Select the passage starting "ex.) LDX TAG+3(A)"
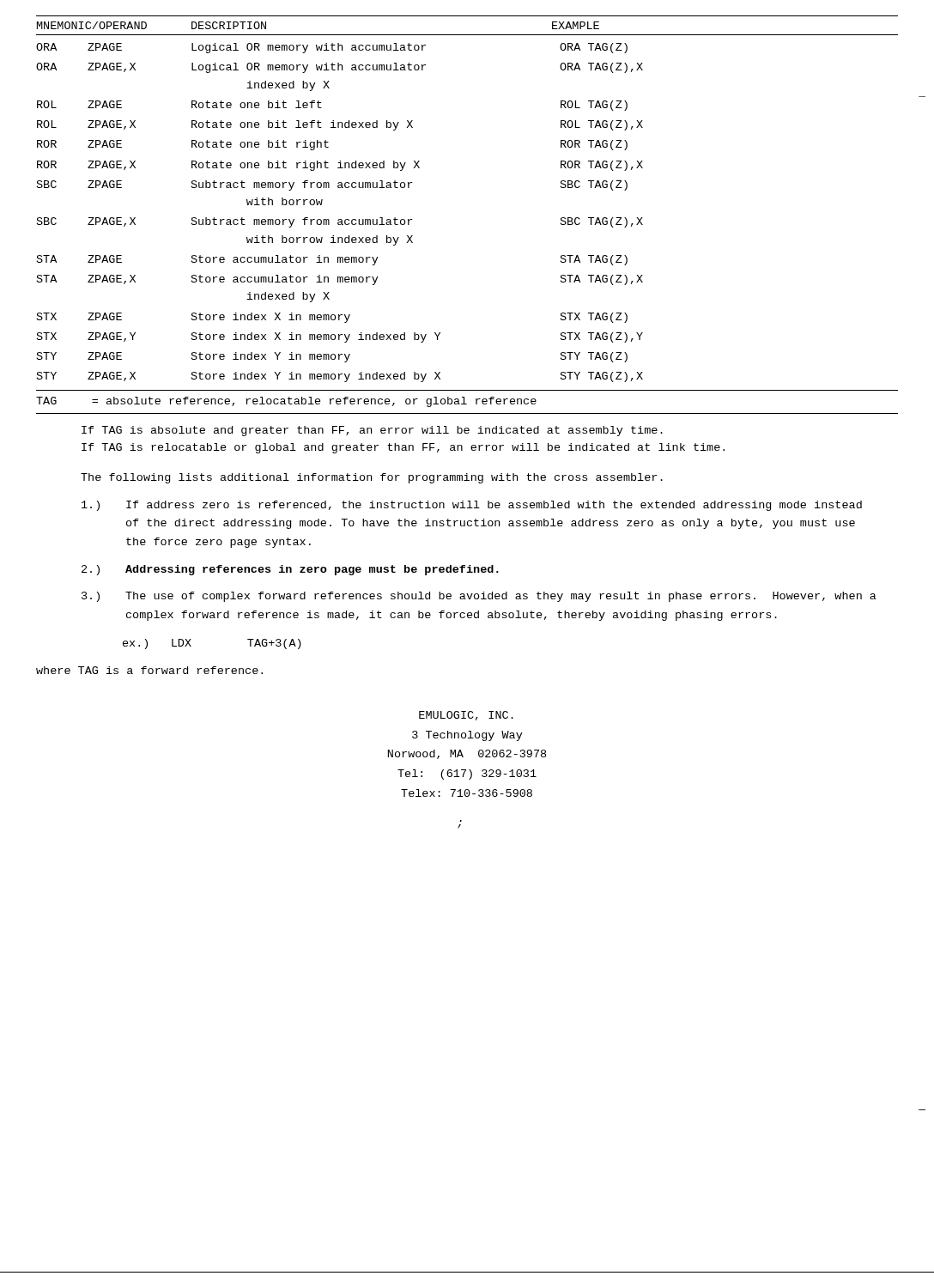 pos(132,644)
